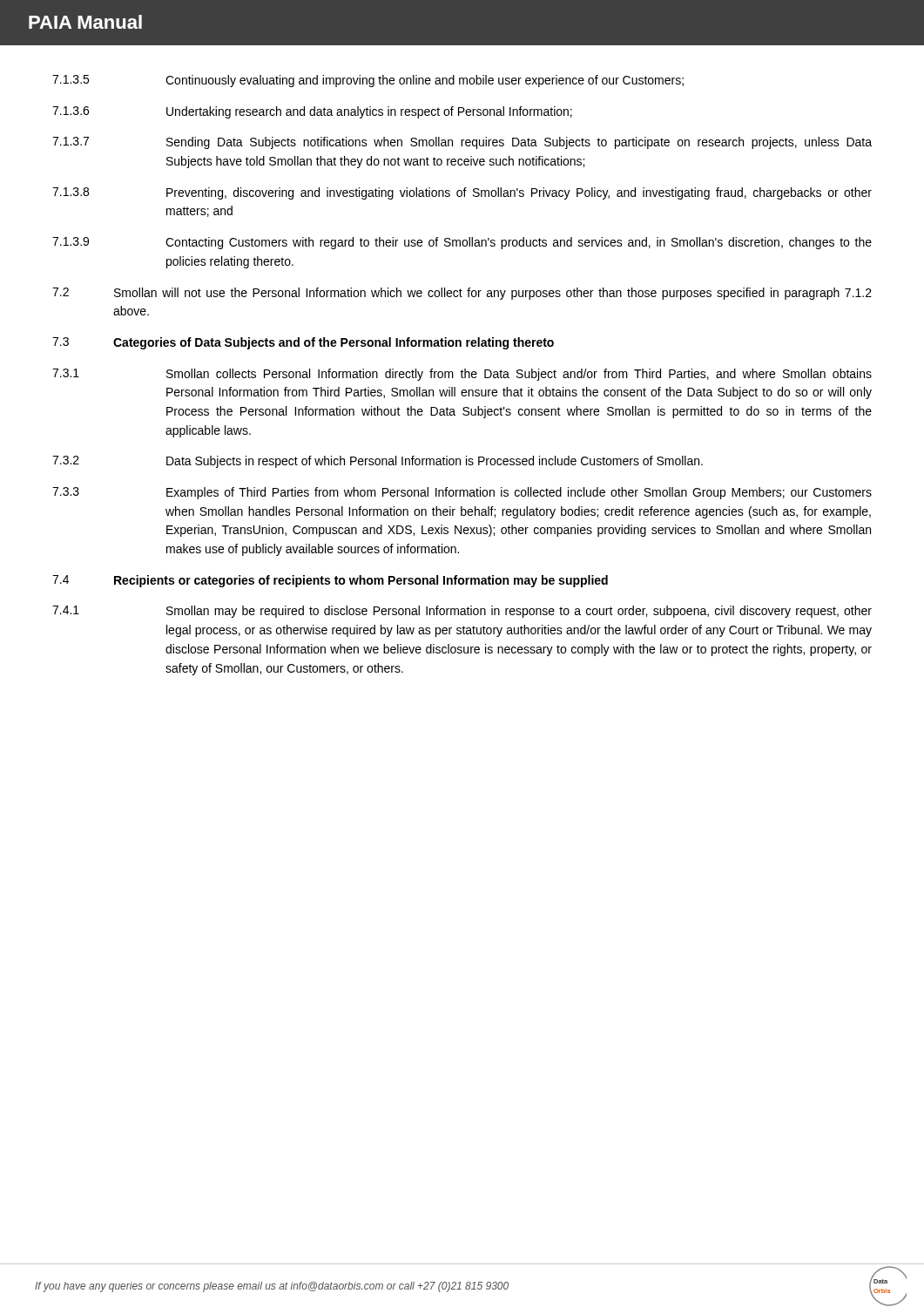The width and height of the screenshot is (924, 1307).
Task: Select the list item with the text "7.3.2 Data Subjects"
Action: click(x=462, y=462)
